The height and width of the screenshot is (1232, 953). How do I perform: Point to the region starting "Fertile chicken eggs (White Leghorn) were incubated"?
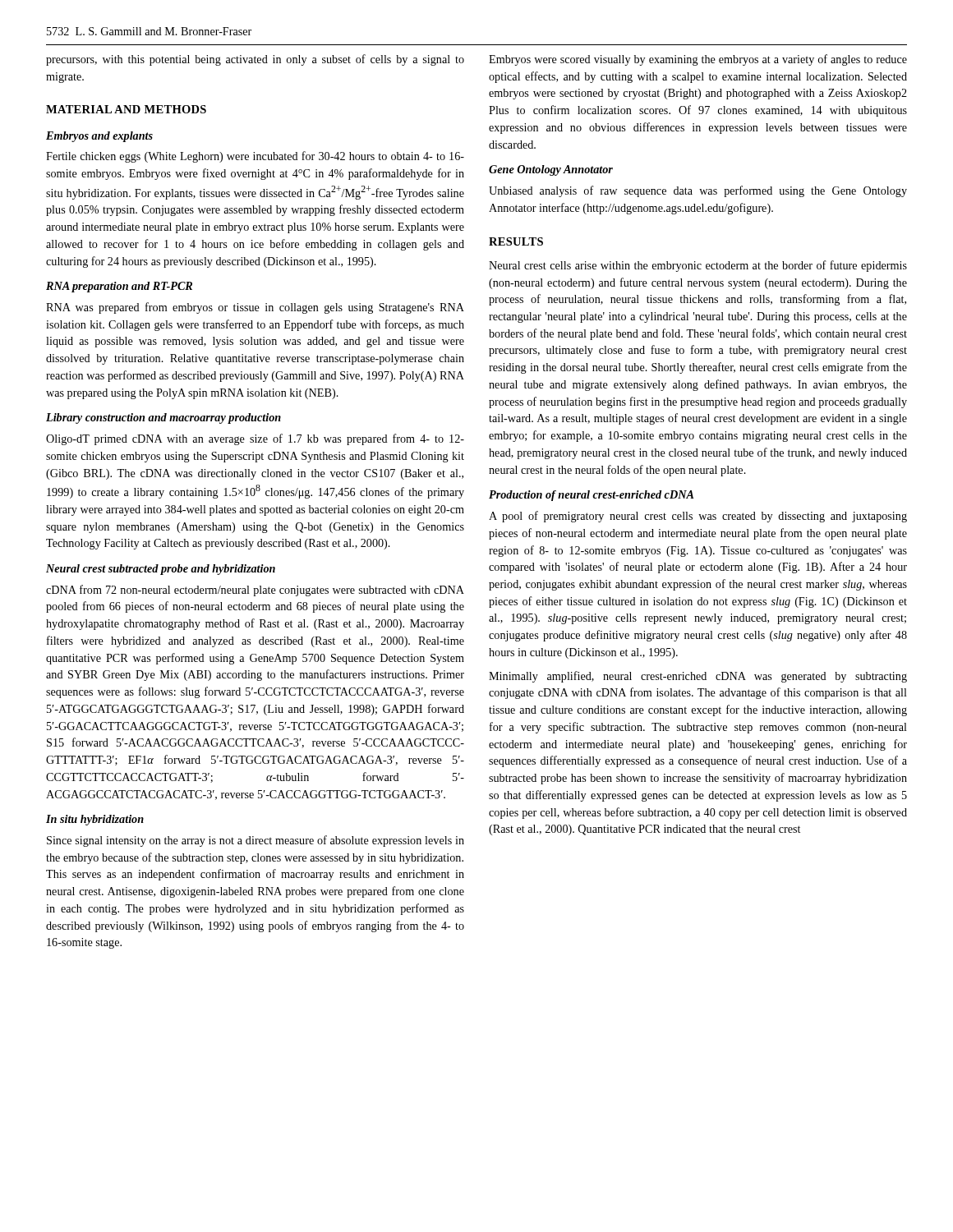point(255,209)
